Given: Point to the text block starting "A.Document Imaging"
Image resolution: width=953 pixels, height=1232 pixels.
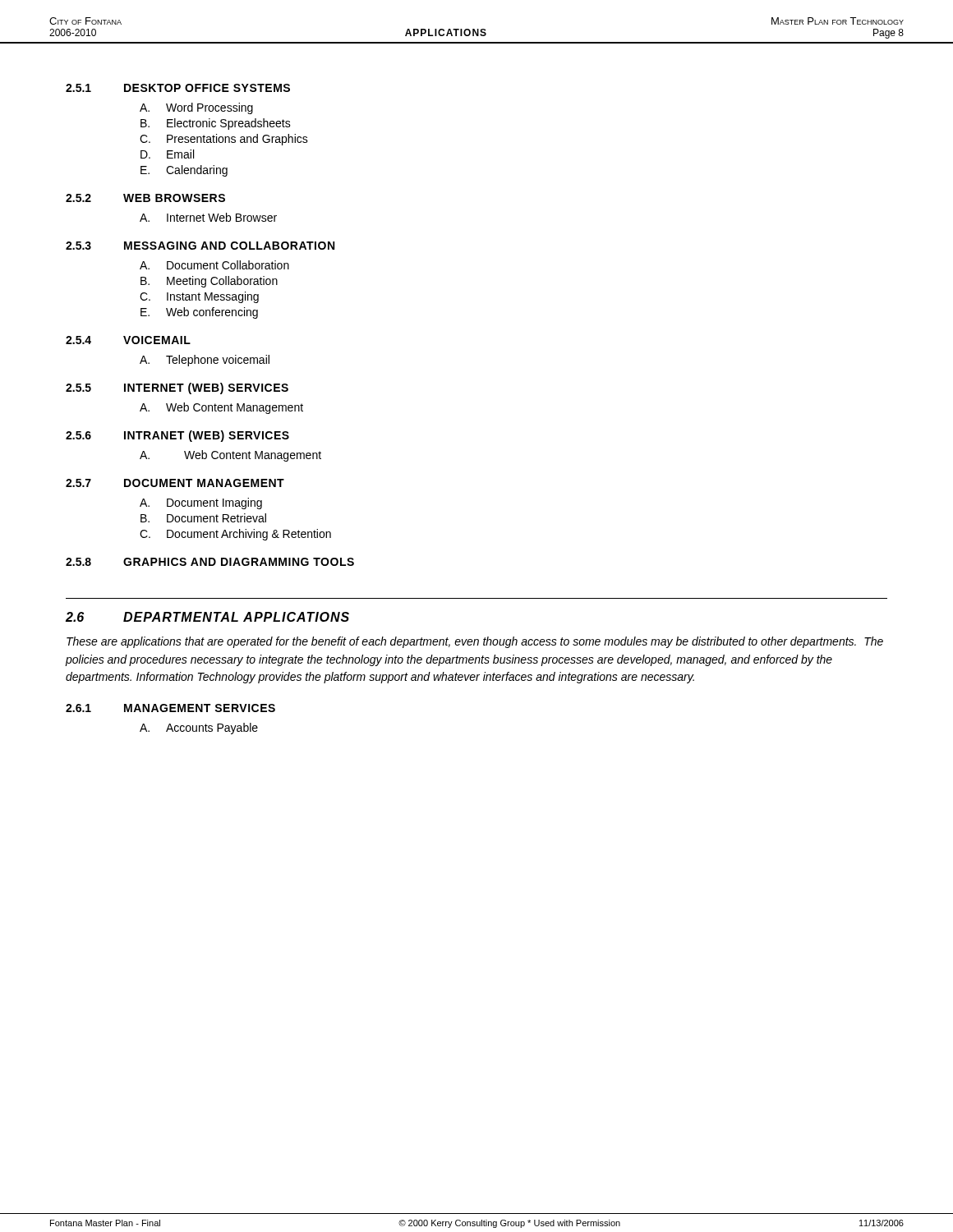Looking at the screenshot, I should (201, 503).
